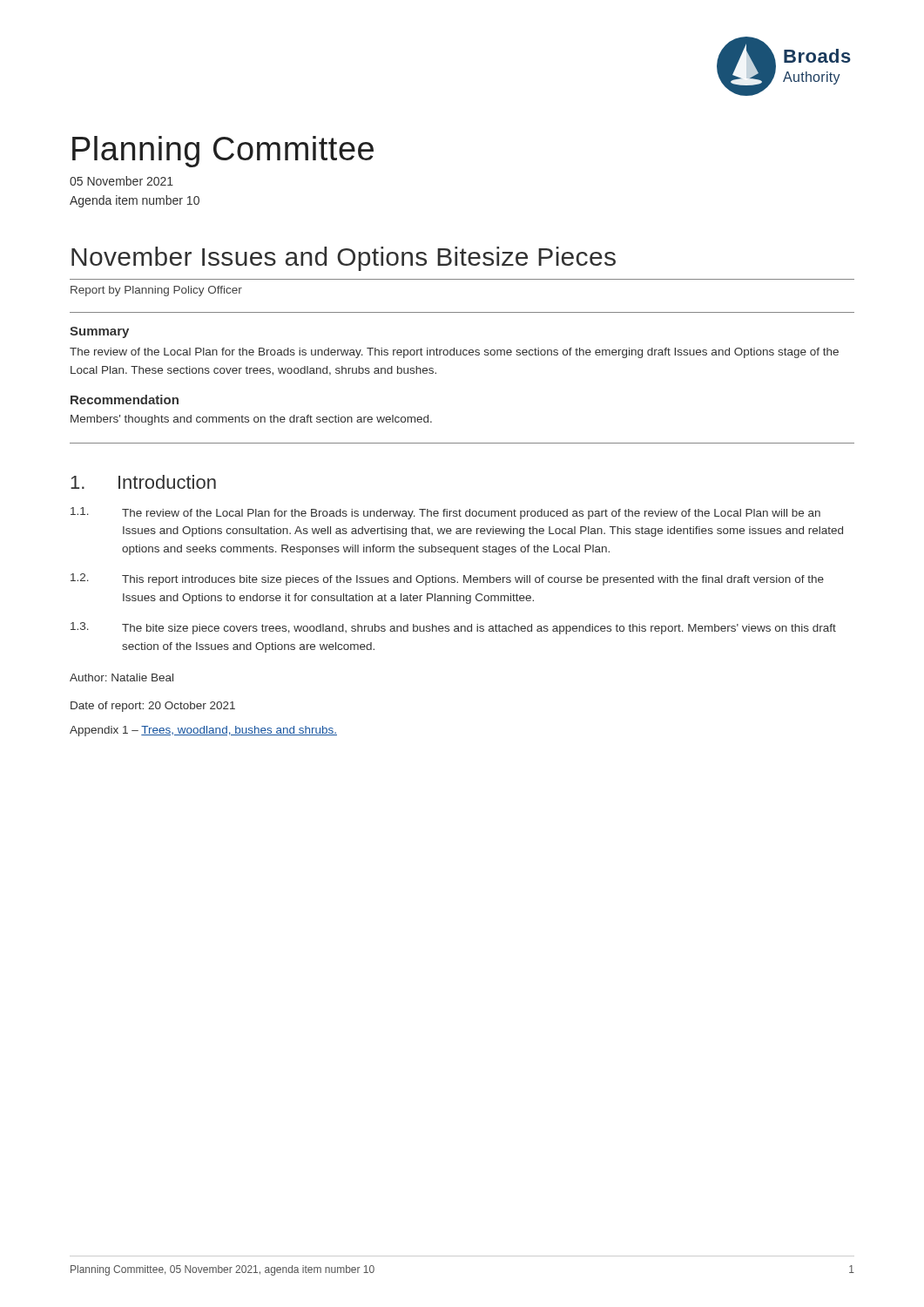
Task: Locate the list item containing "2. This report introduces"
Action: tap(462, 589)
